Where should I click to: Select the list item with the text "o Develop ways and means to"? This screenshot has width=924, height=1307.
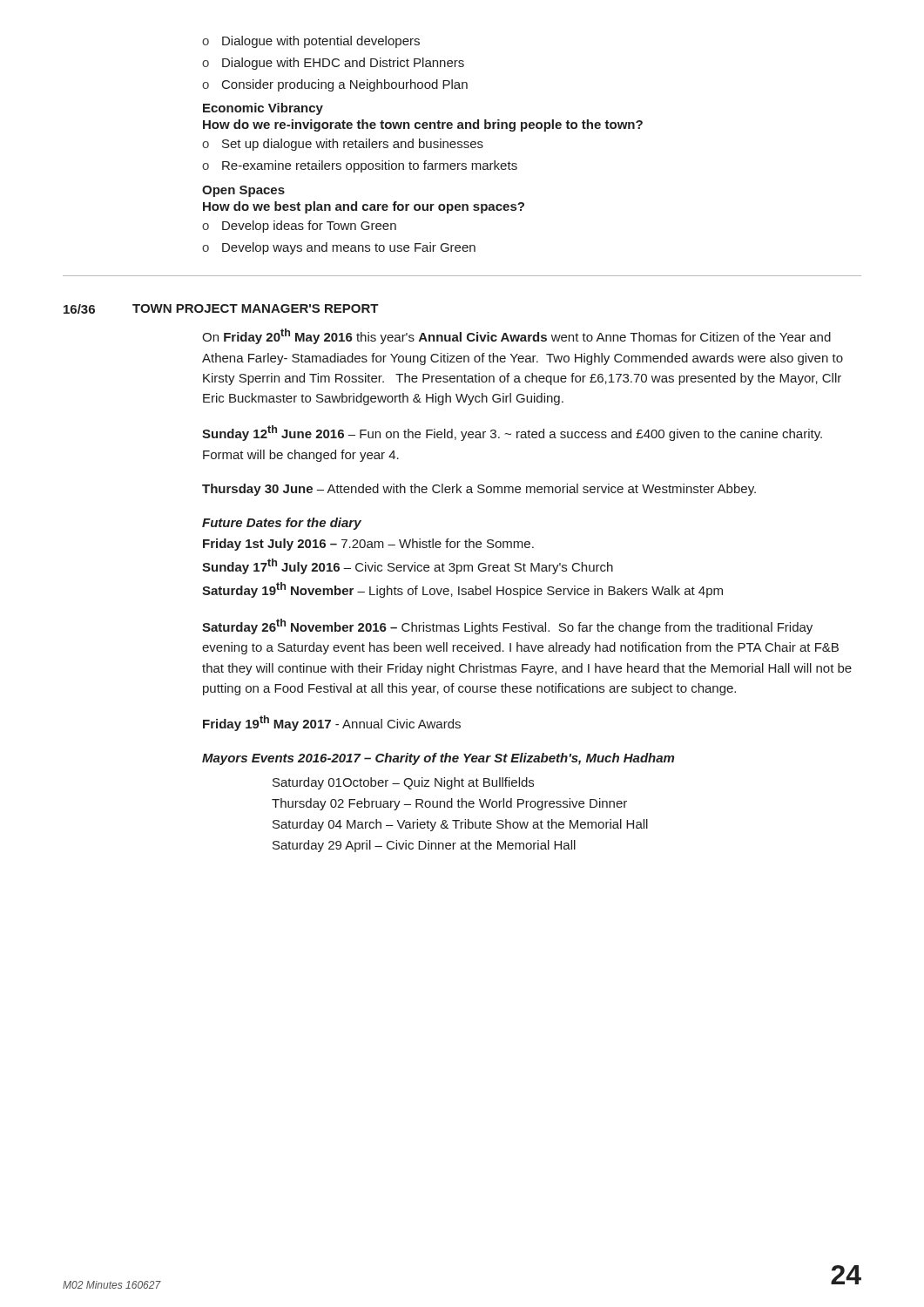pyautogui.click(x=339, y=247)
